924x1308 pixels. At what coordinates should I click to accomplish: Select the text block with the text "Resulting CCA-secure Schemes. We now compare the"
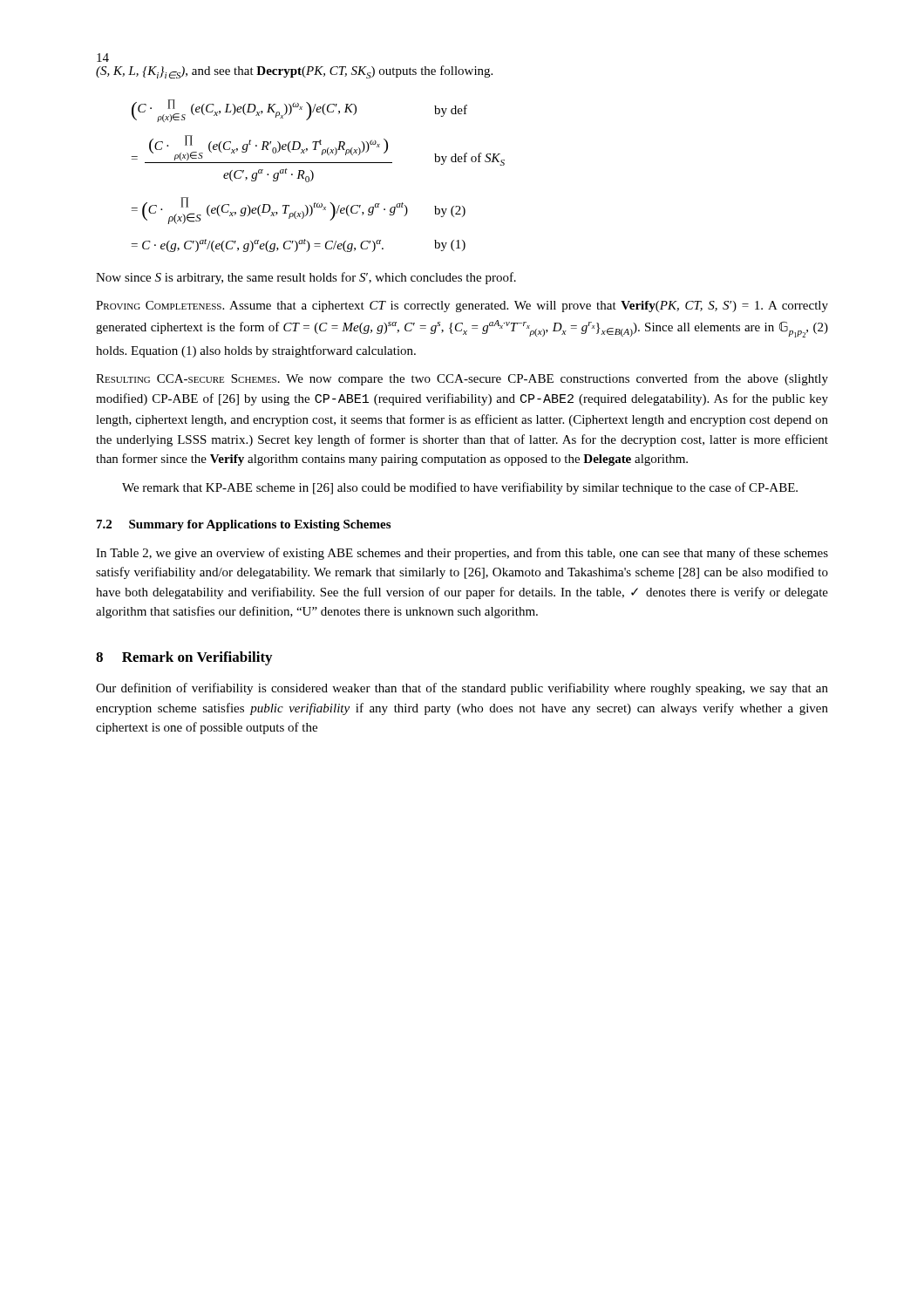pyautogui.click(x=462, y=419)
